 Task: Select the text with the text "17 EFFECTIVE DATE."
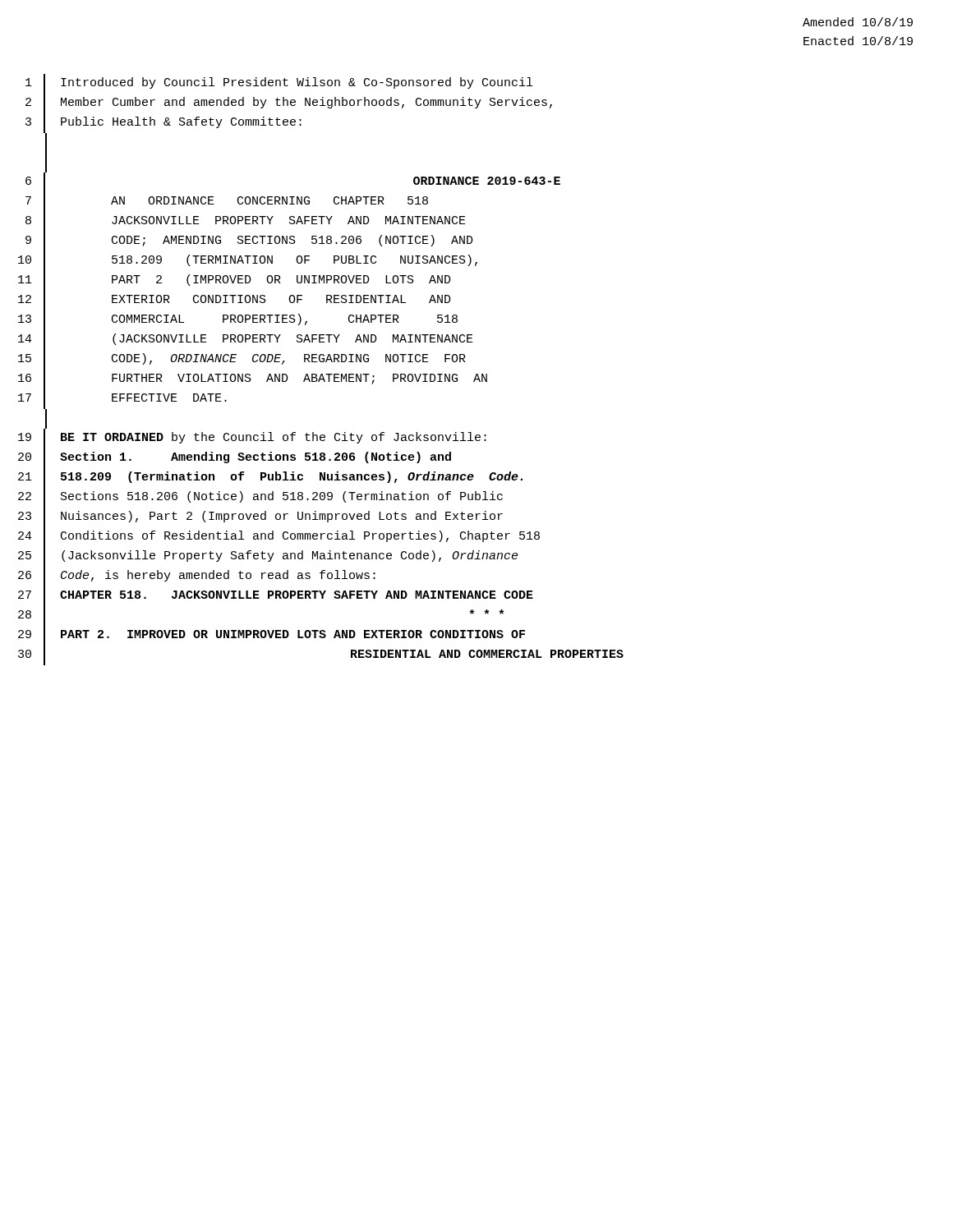(122, 399)
